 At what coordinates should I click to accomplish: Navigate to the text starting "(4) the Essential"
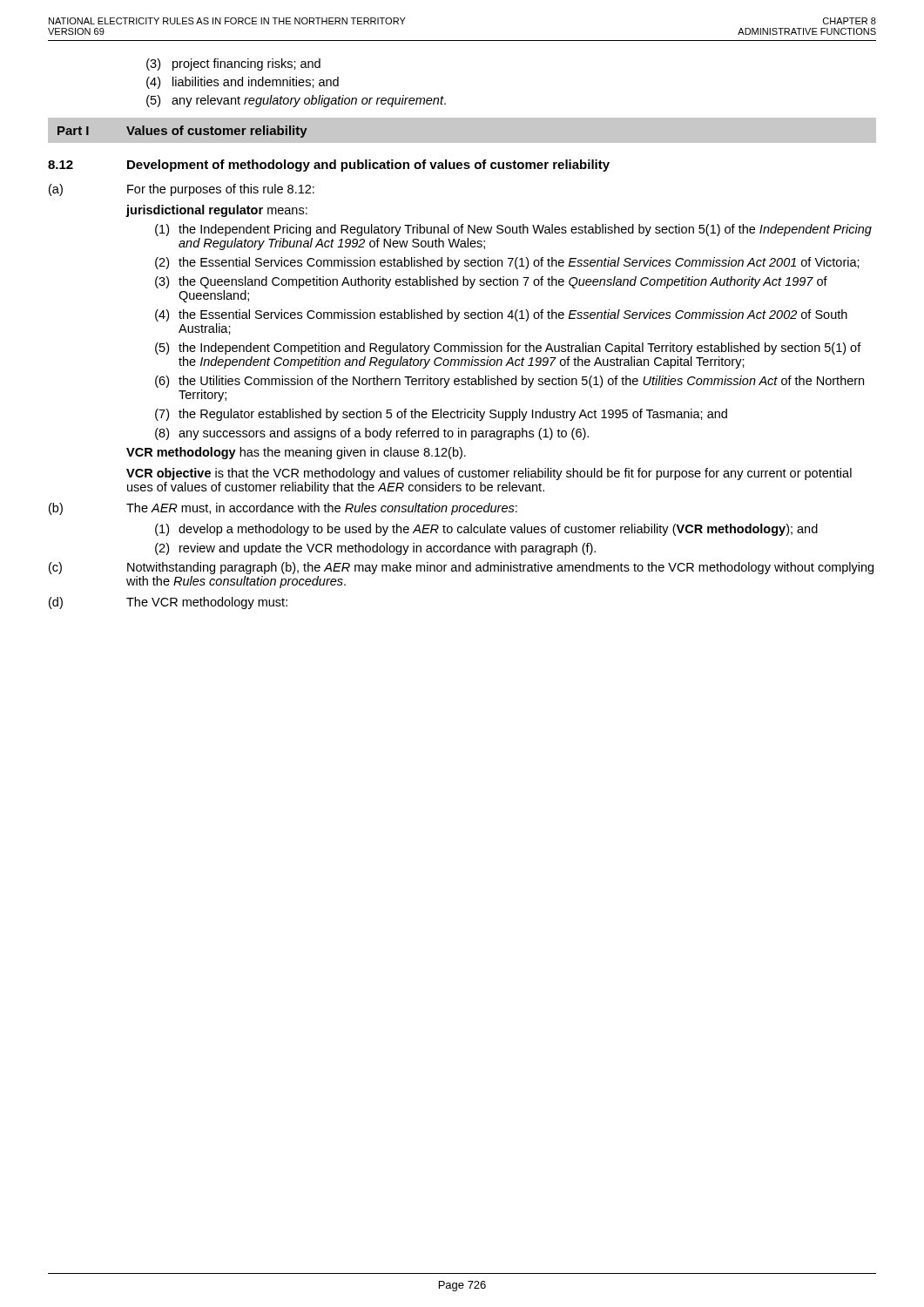(501, 322)
